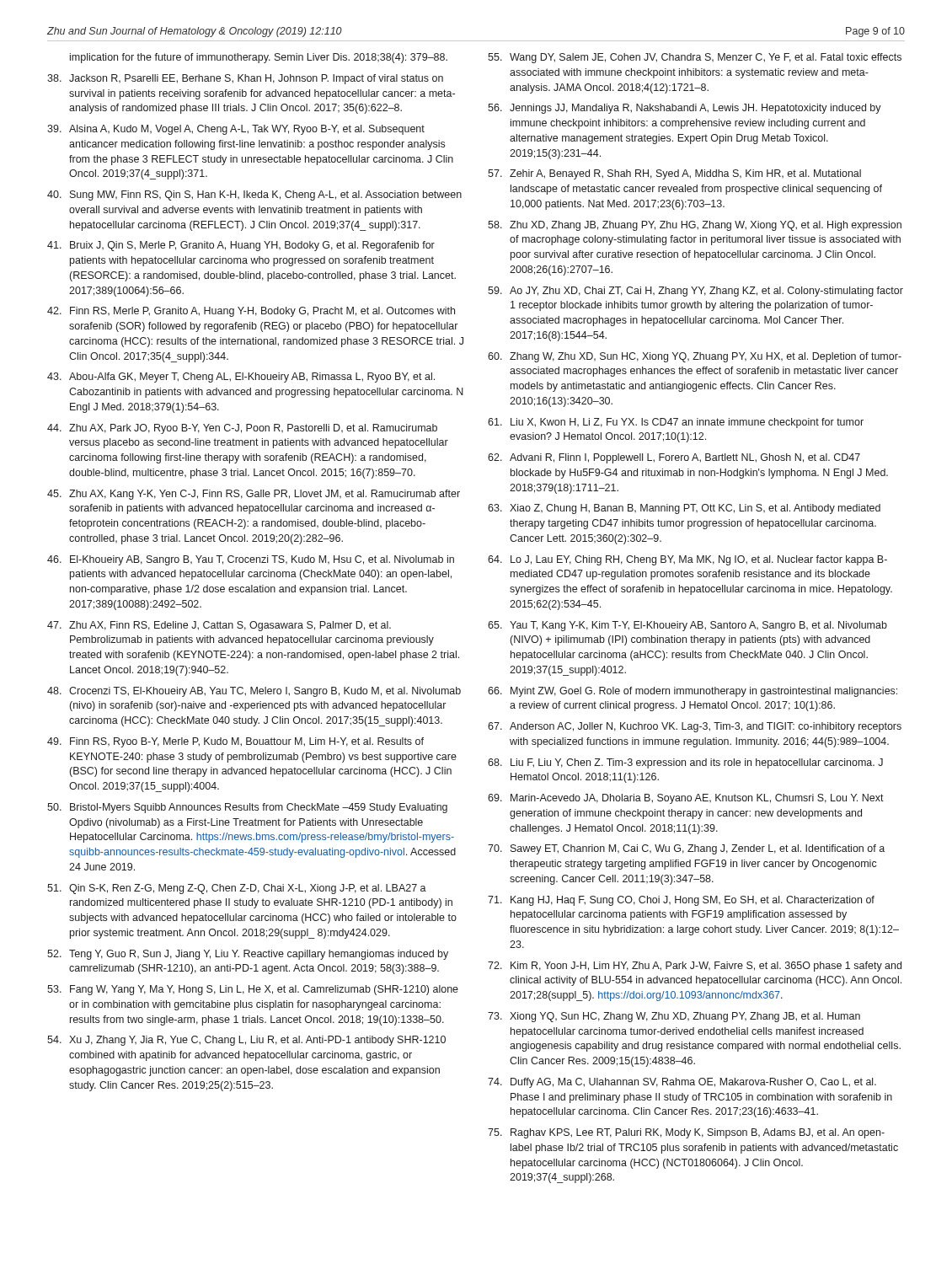
Task: Click the passage that begins "70. Sawey ET, Chanrion M, Cai"
Action: coord(696,865)
